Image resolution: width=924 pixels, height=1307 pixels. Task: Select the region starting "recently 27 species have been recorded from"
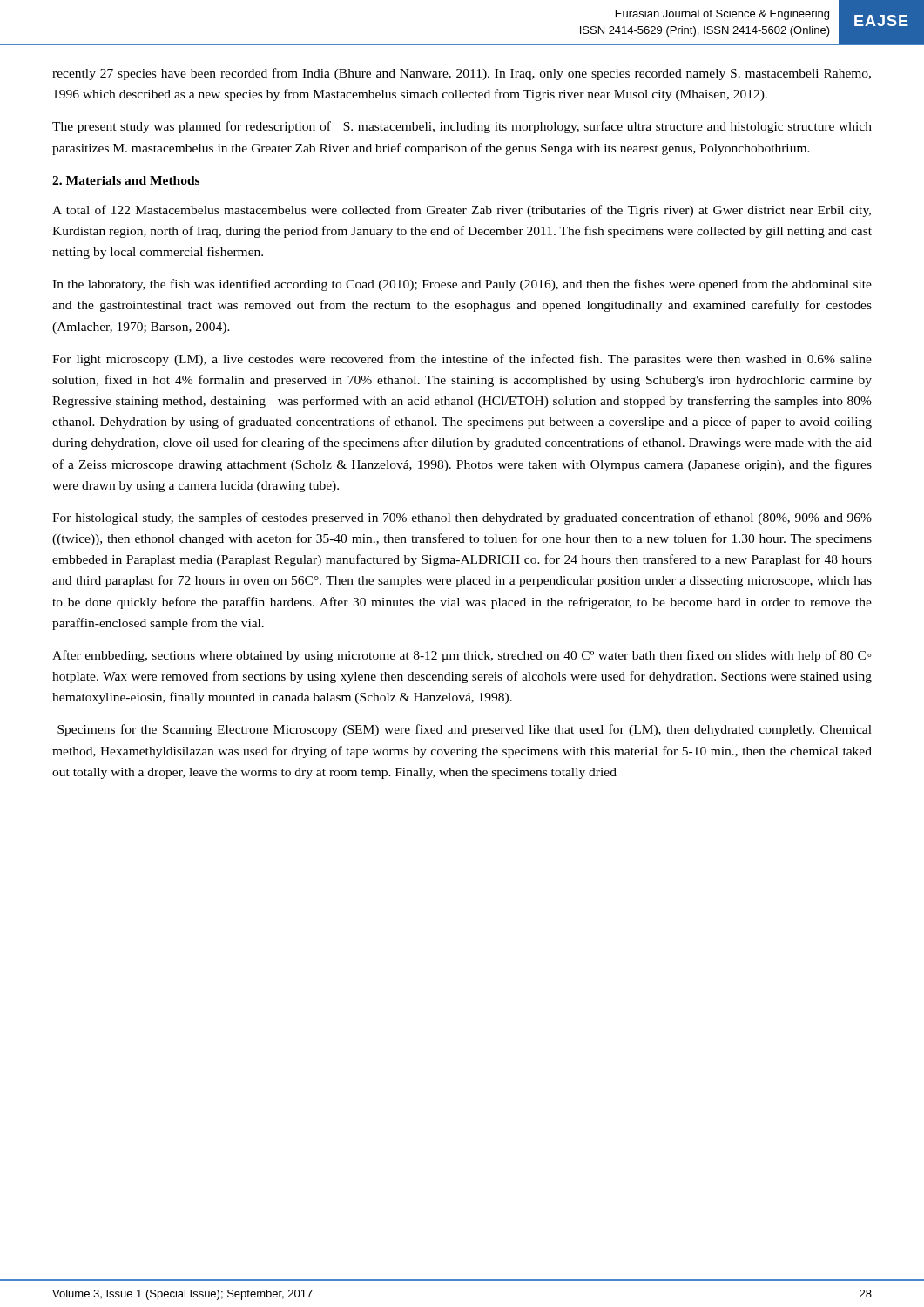point(462,83)
